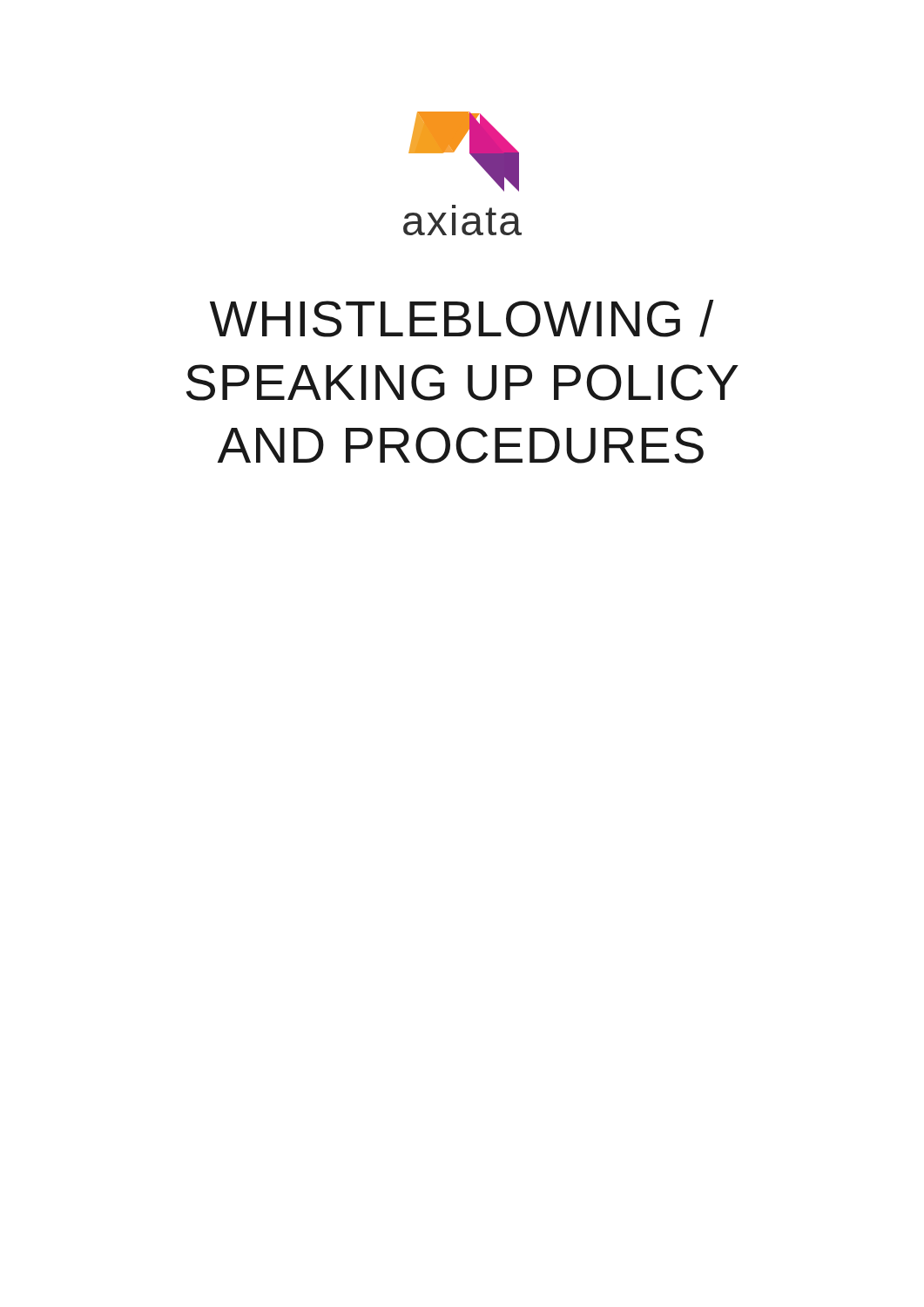
Task: Find the title containing "WHISTLEBLOWING /SPEAKING UP POLICYAND PROCEDURES"
Action: [x=462, y=382]
